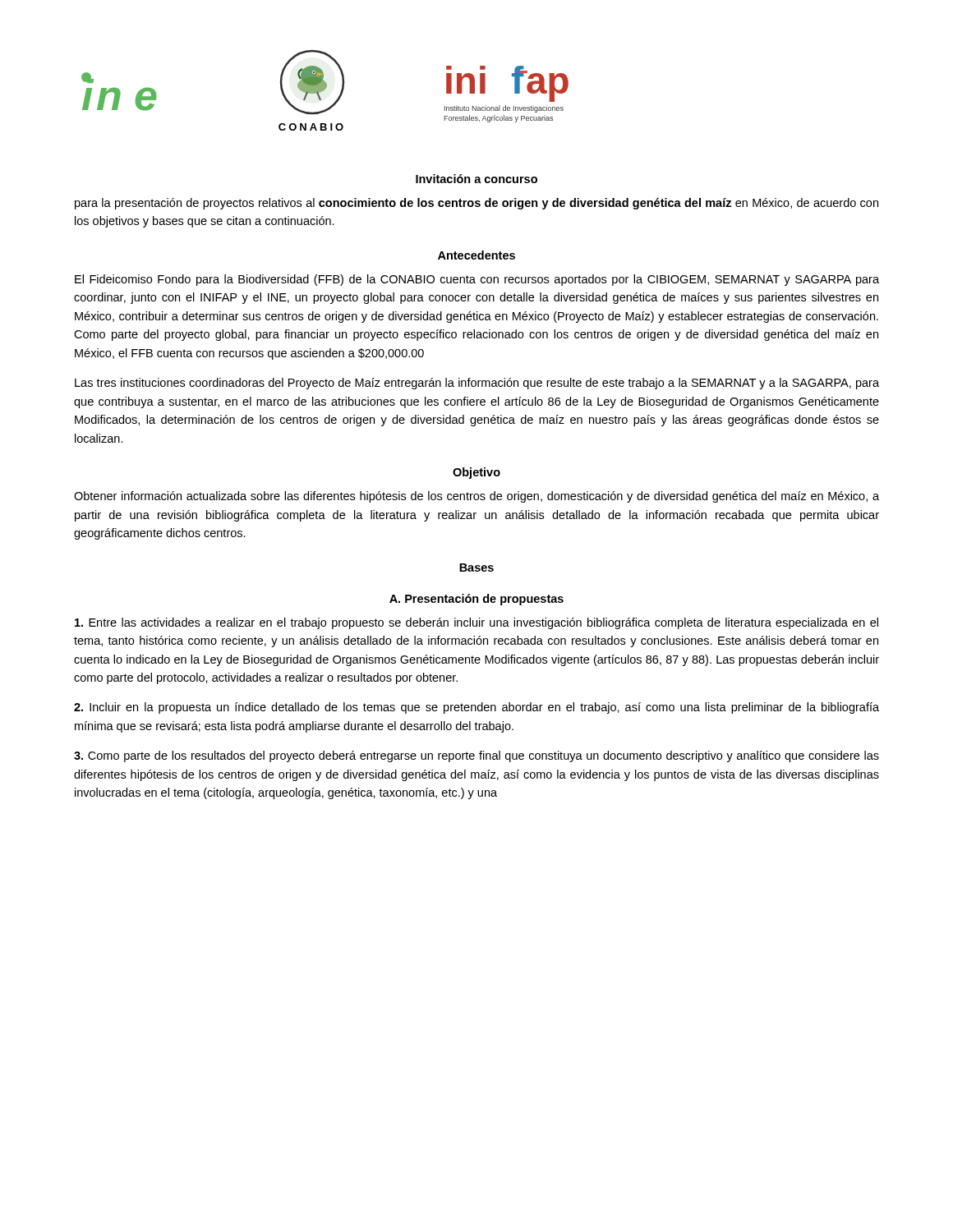The image size is (953, 1232).
Task: Click on the element starting "A. Presentación de propuestas"
Action: click(476, 598)
